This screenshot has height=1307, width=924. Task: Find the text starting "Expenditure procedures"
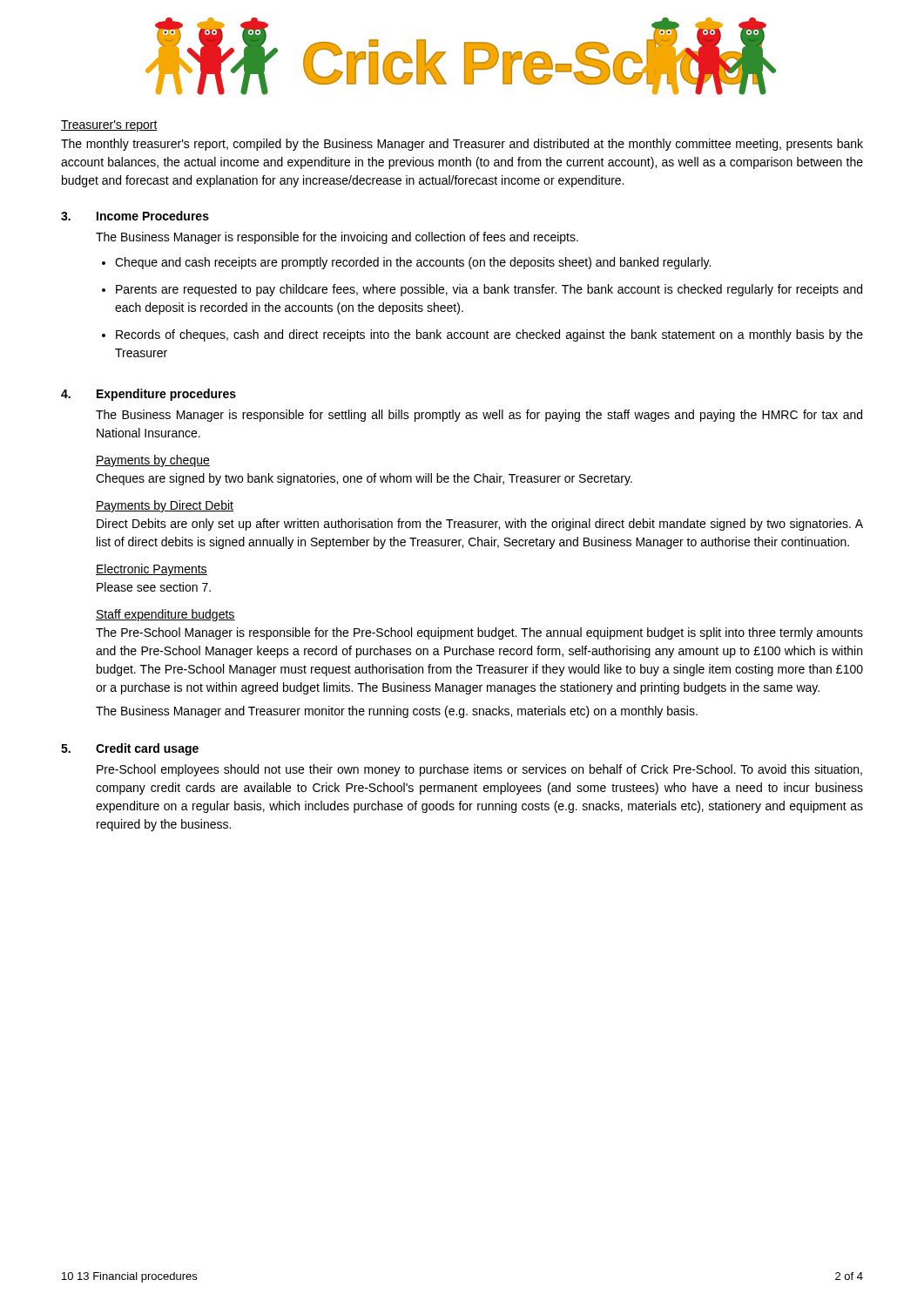(166, 394)
